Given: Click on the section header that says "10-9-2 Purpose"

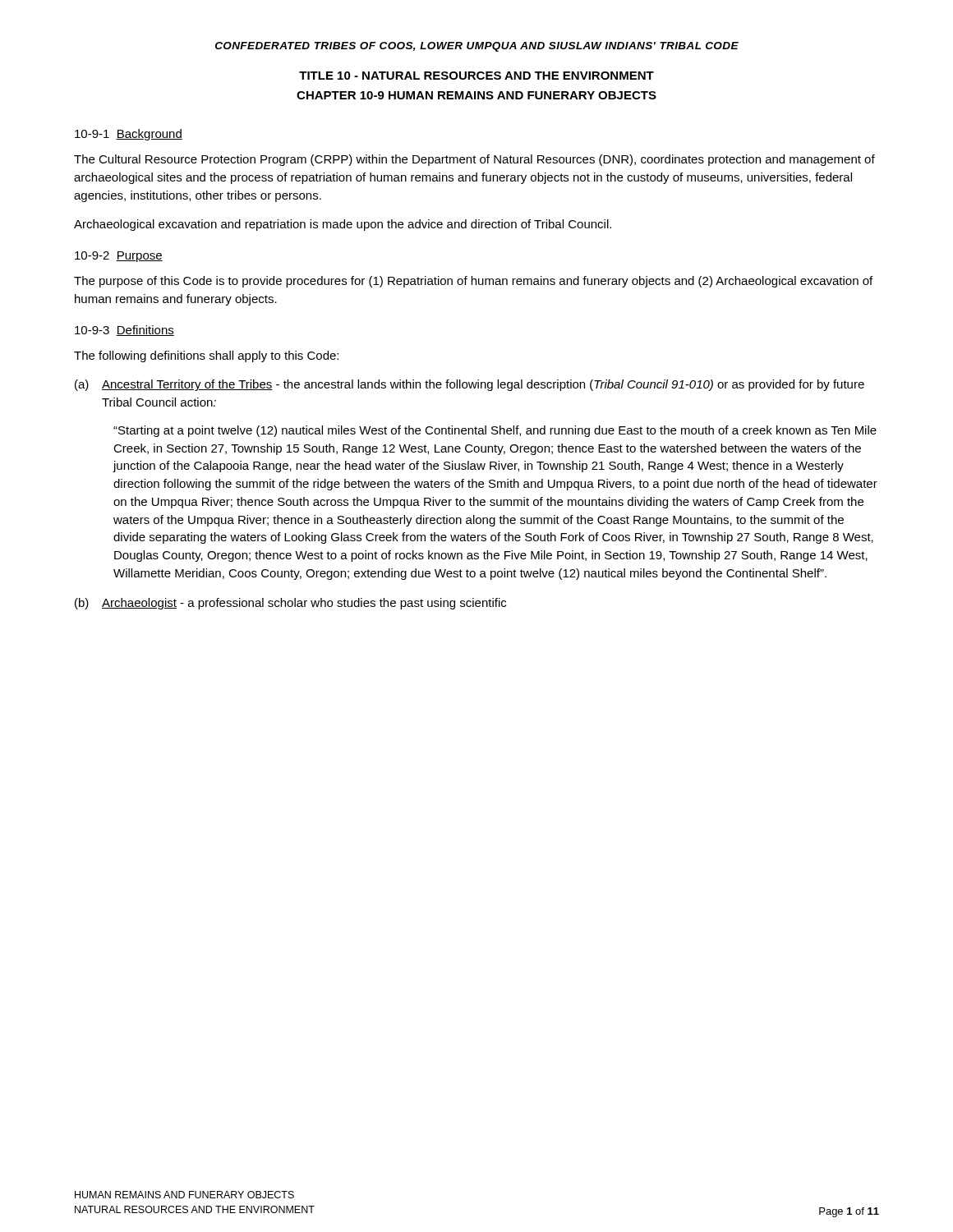Looking at the screenshot, I should 118,255.
